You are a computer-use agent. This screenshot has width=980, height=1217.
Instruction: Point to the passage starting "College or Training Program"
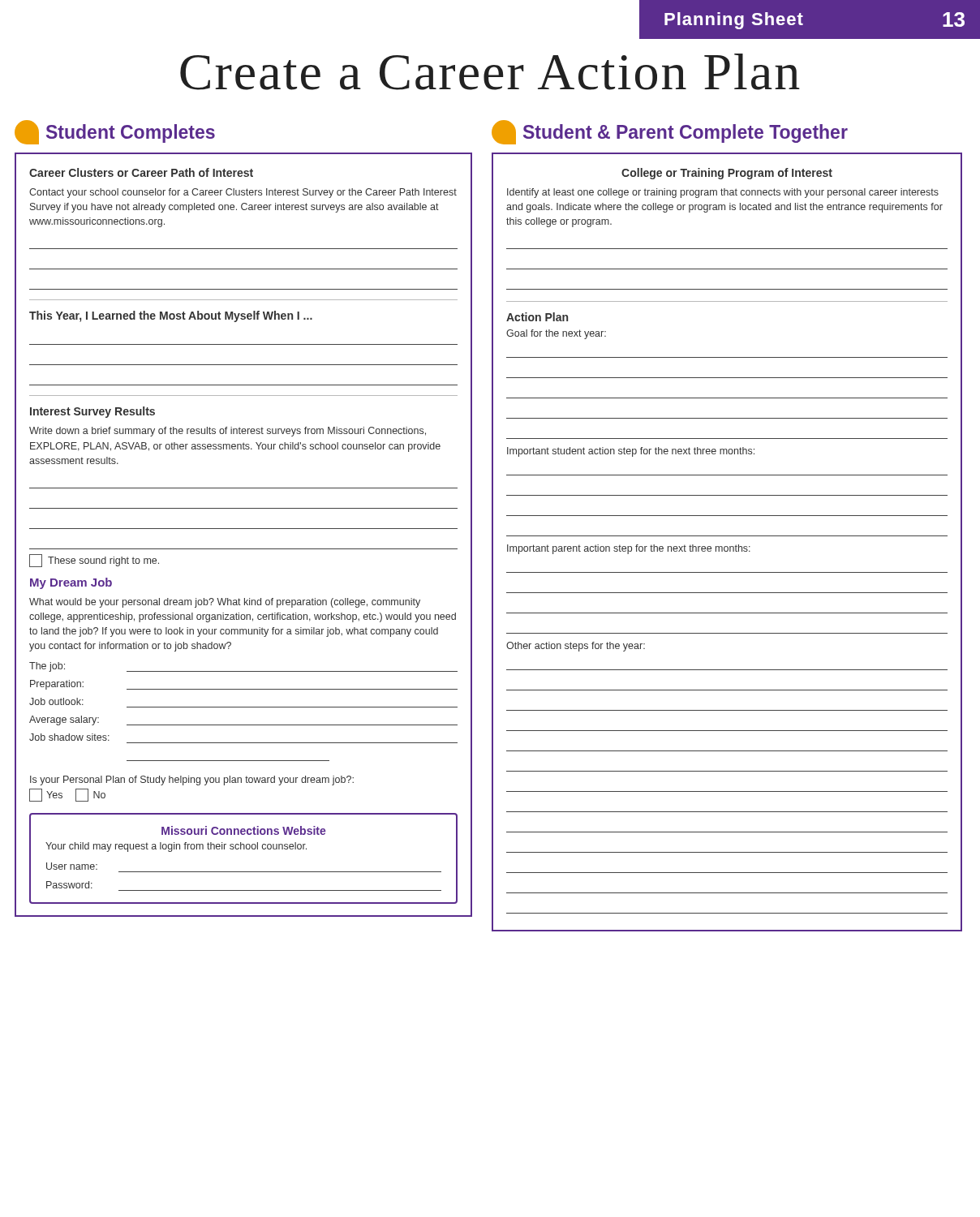(x=727, y=173)
